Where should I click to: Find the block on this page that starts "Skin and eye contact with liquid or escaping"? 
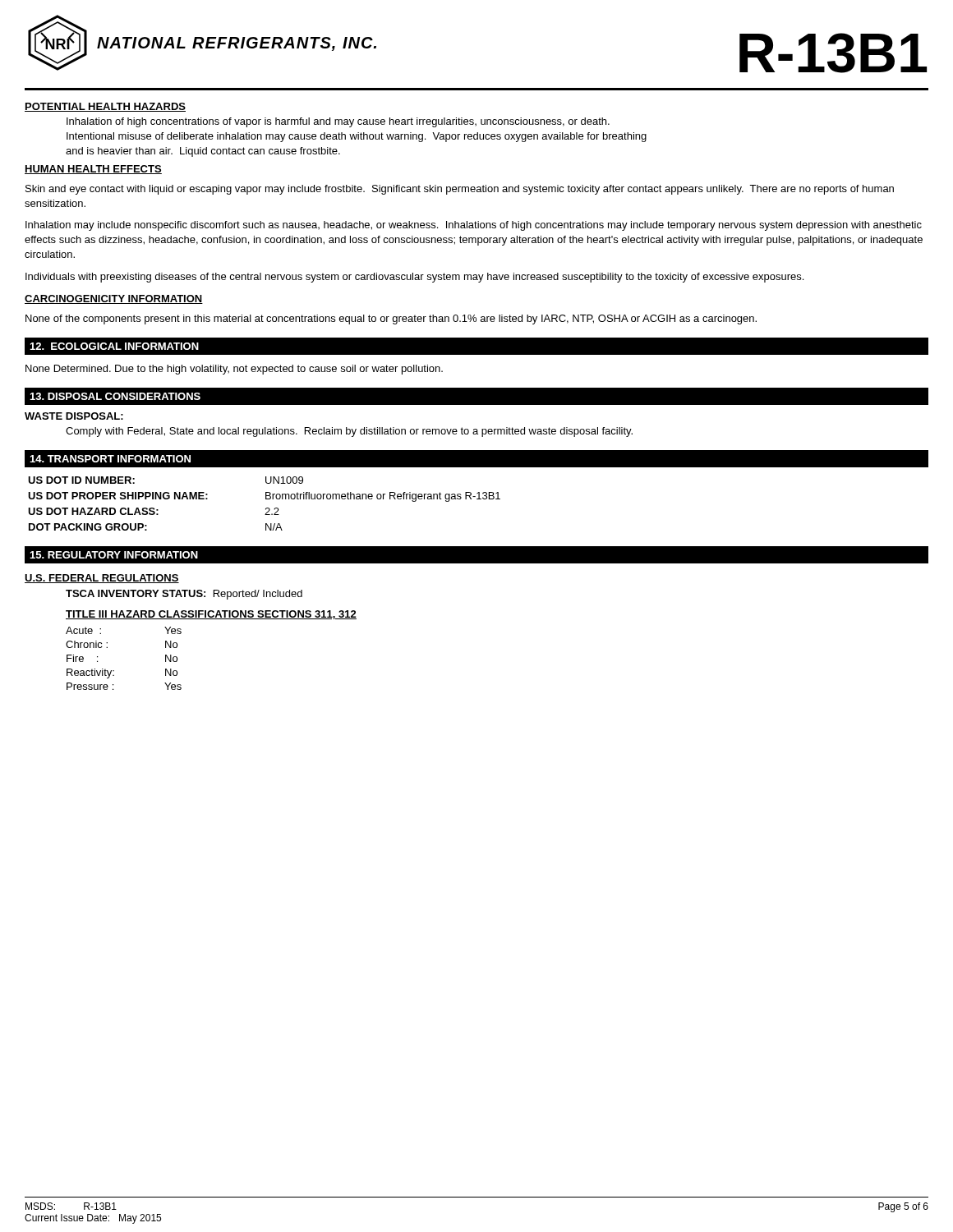460,196
